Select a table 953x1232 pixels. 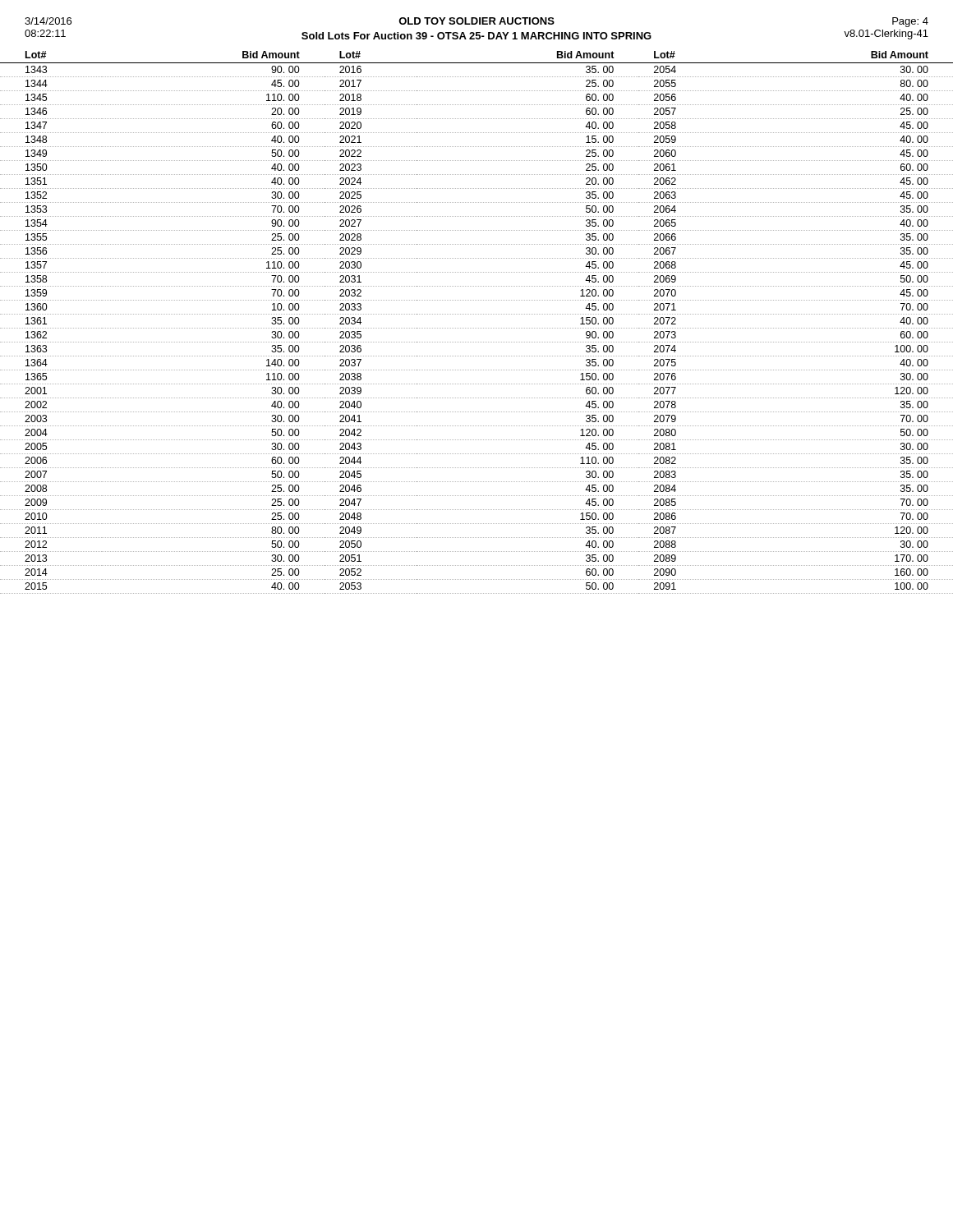coord(476,321)
